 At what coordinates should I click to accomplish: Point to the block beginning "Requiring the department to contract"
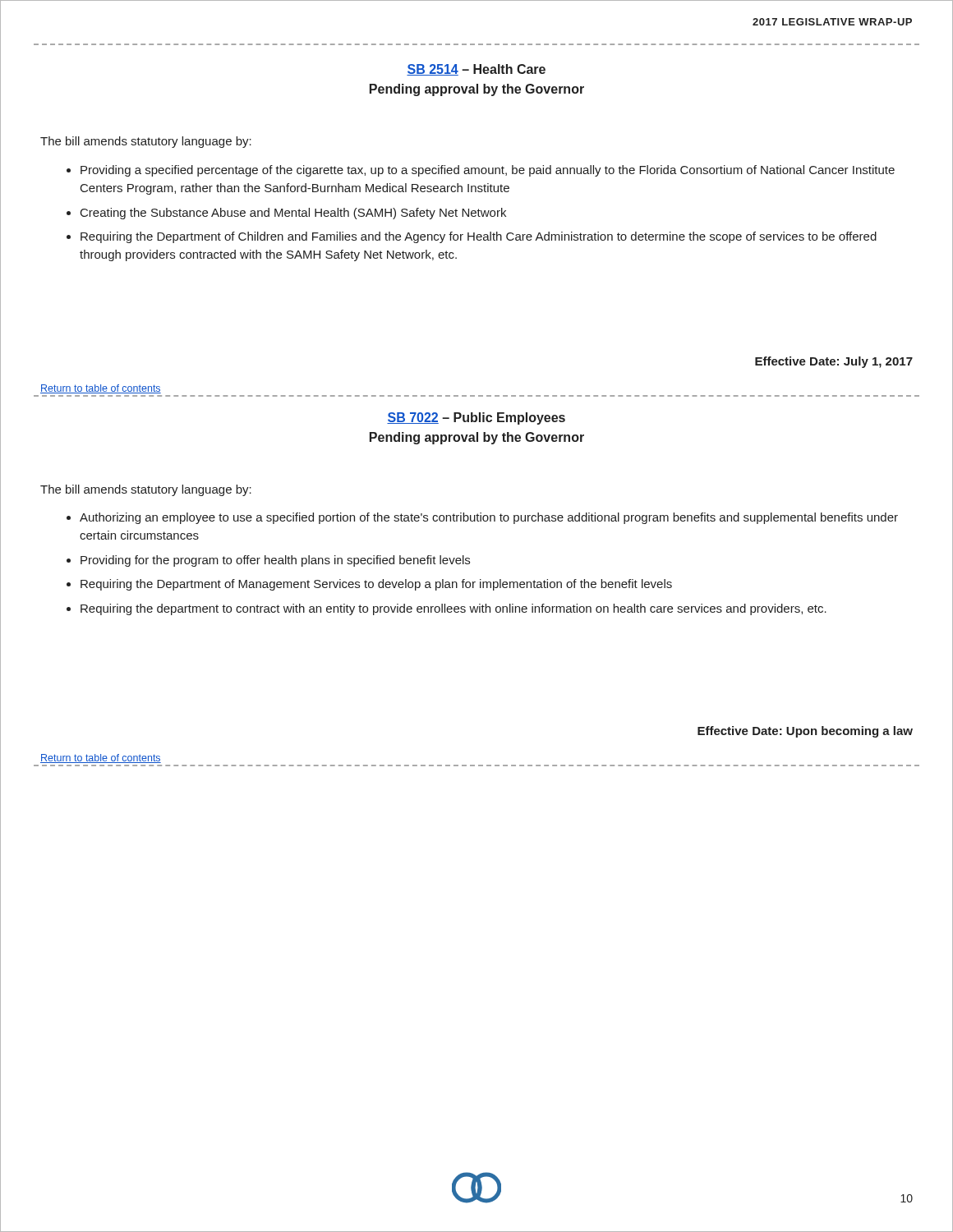tap(496, 609)
